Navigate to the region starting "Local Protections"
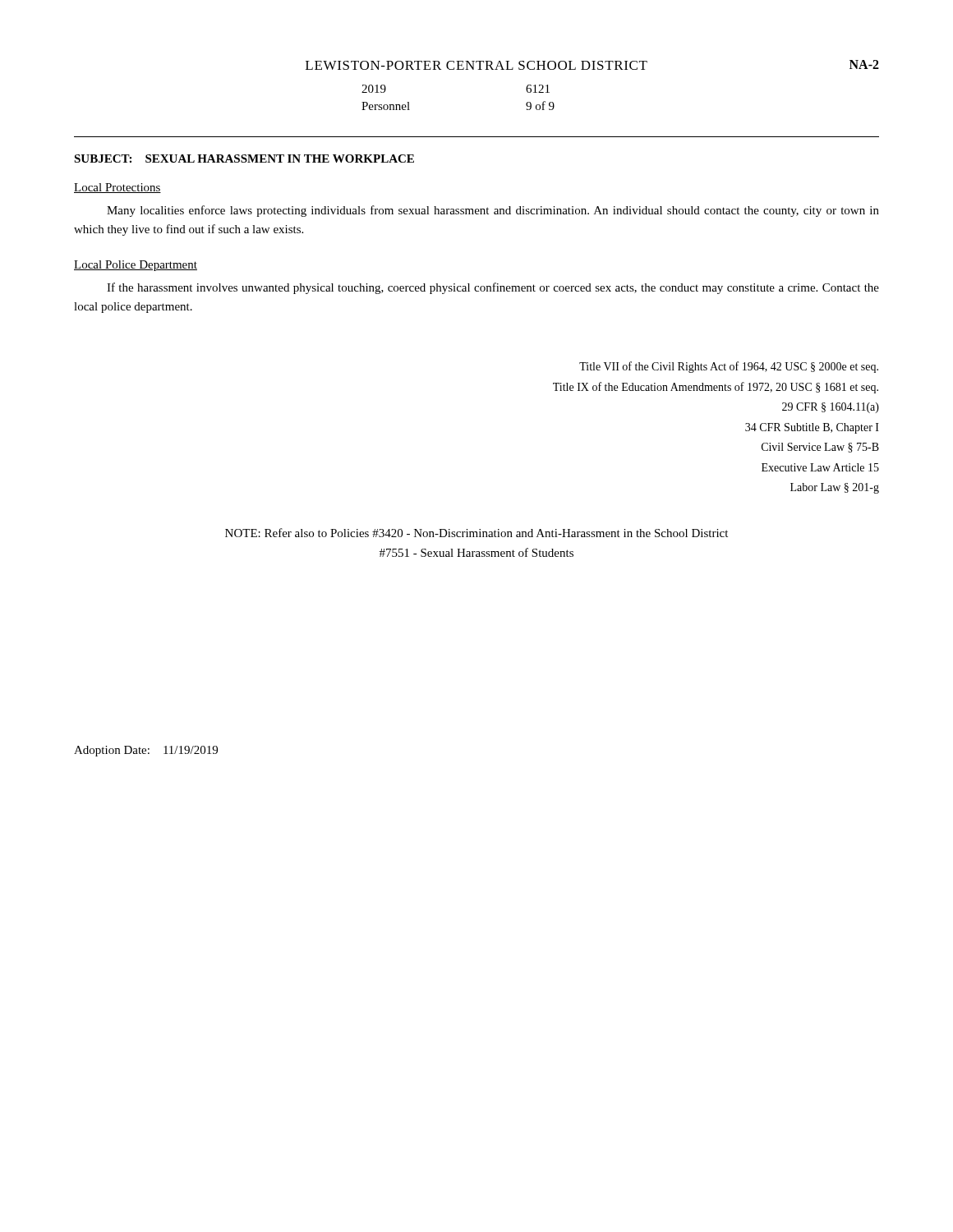The image size is (953, 1232). (x=117, y=187)
